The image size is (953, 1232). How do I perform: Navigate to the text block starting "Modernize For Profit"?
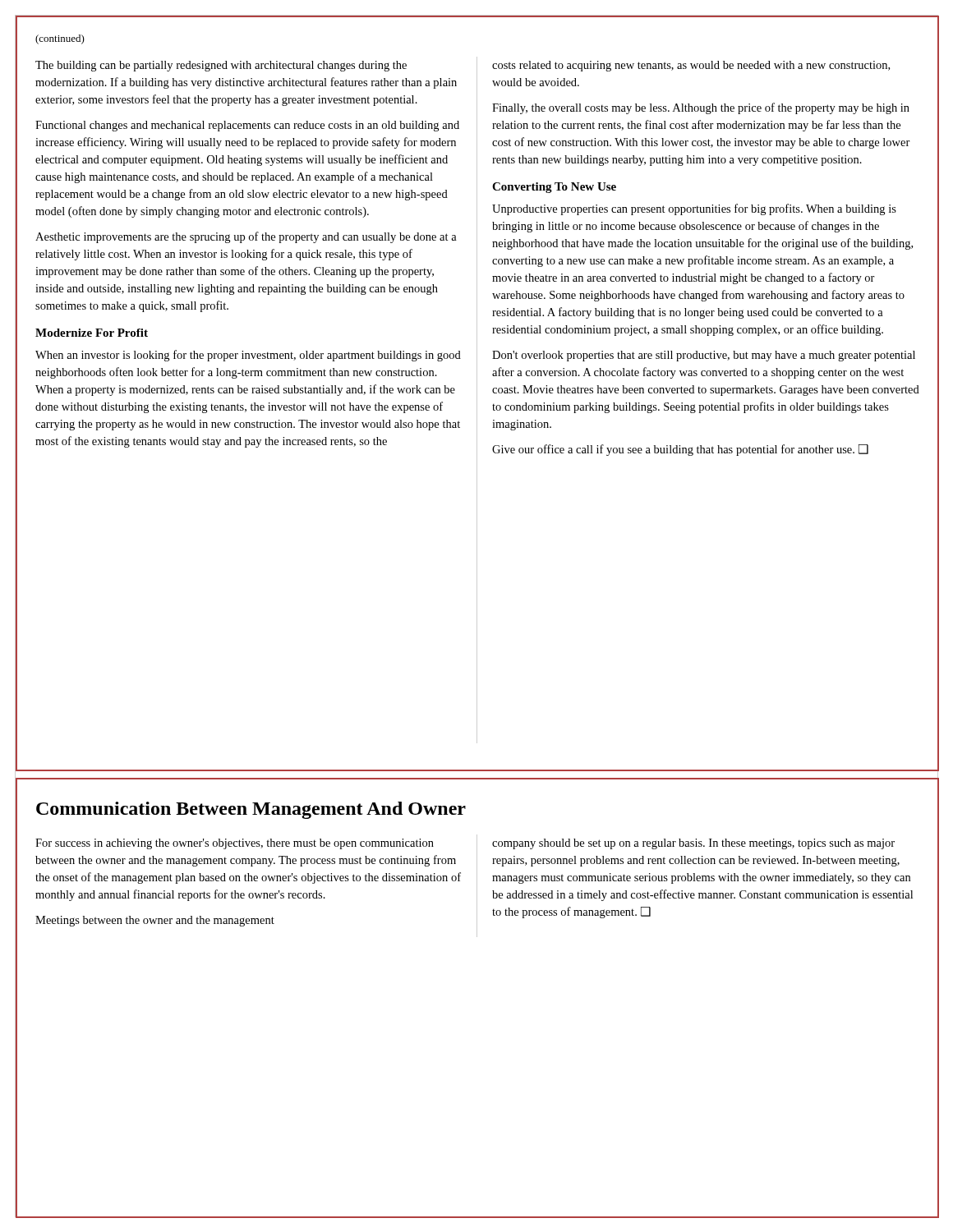coord(92,333)
